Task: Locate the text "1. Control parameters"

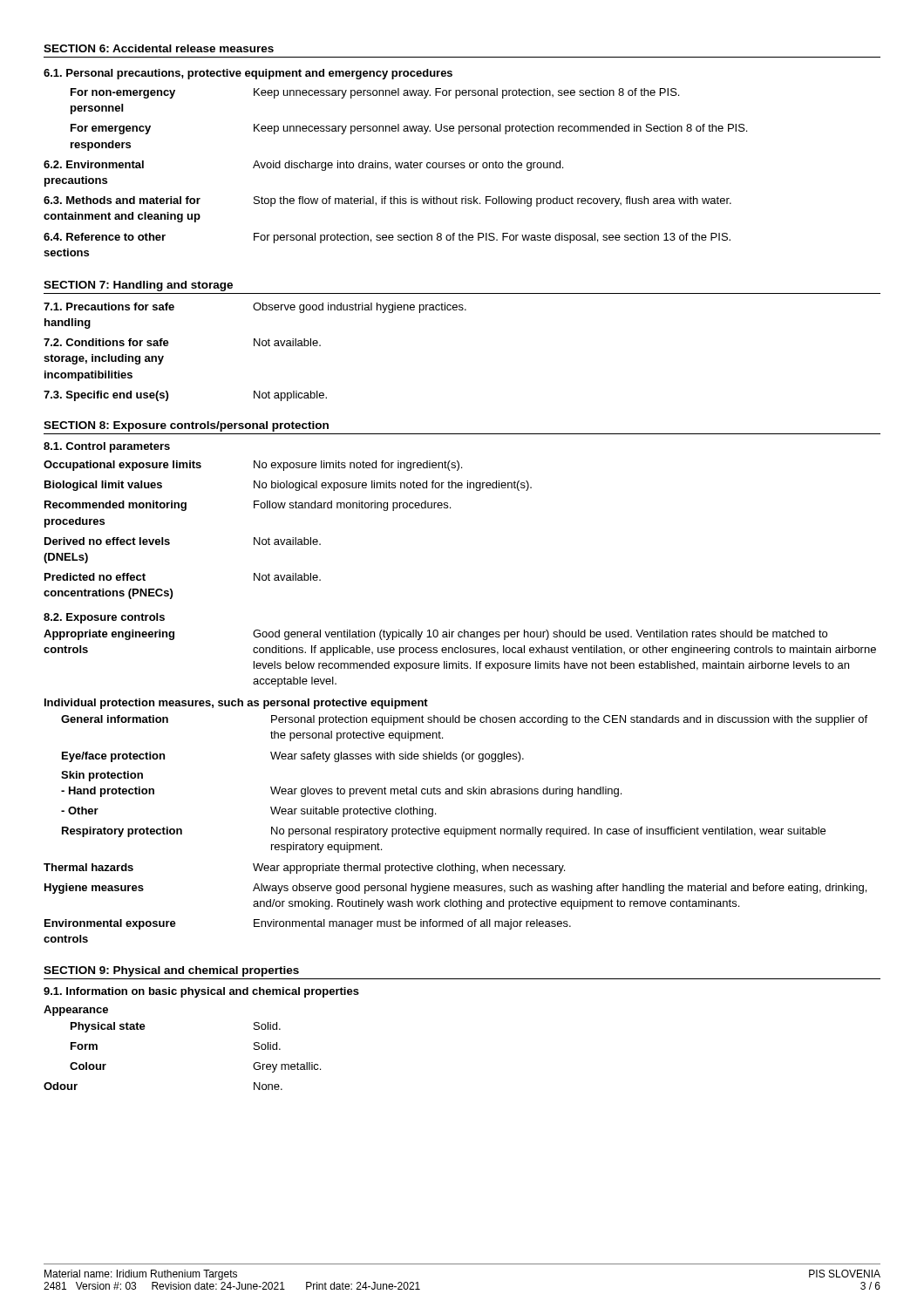Action: (107, 446)
